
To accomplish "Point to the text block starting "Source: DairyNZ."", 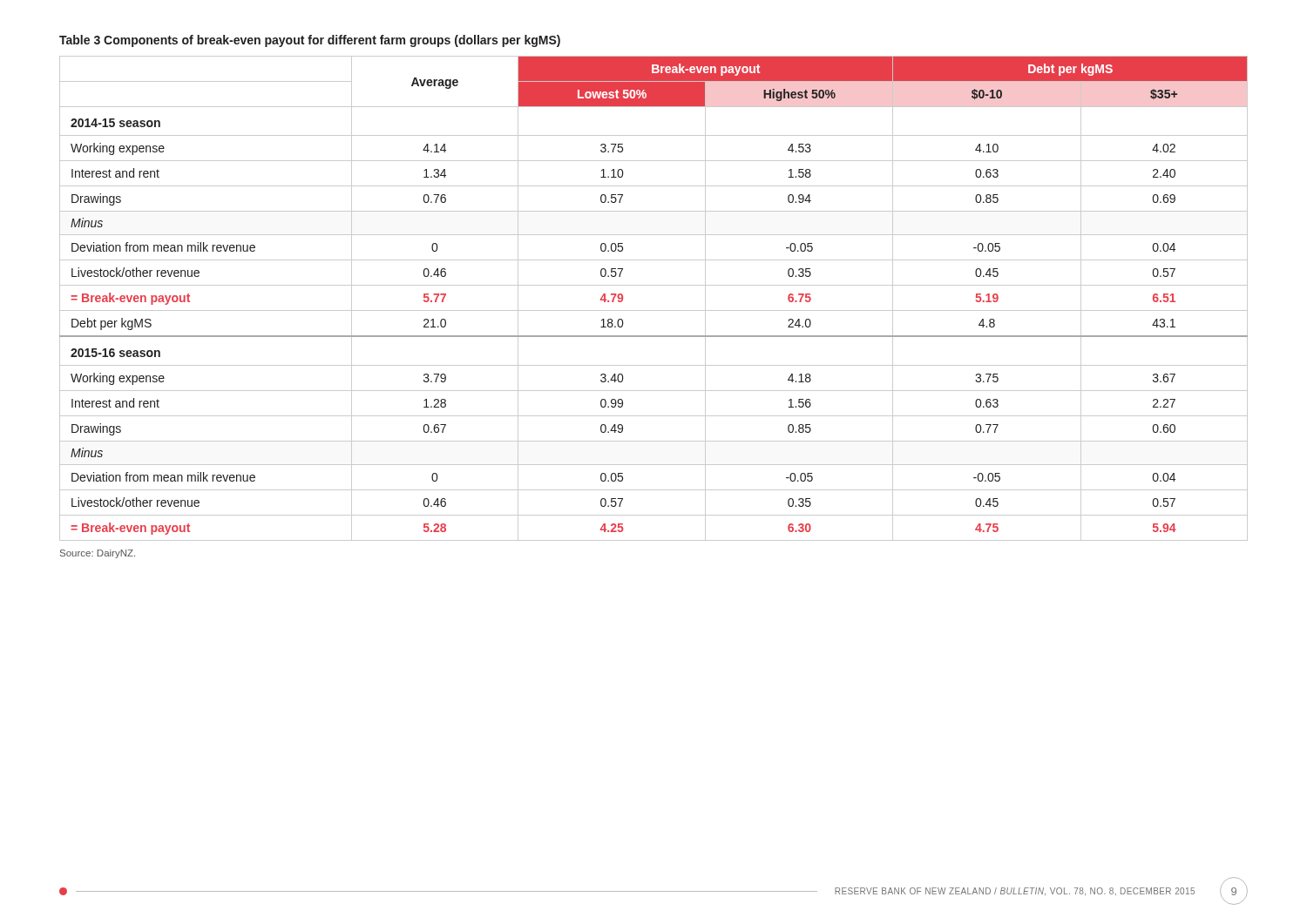I will (x=98, y=553).
